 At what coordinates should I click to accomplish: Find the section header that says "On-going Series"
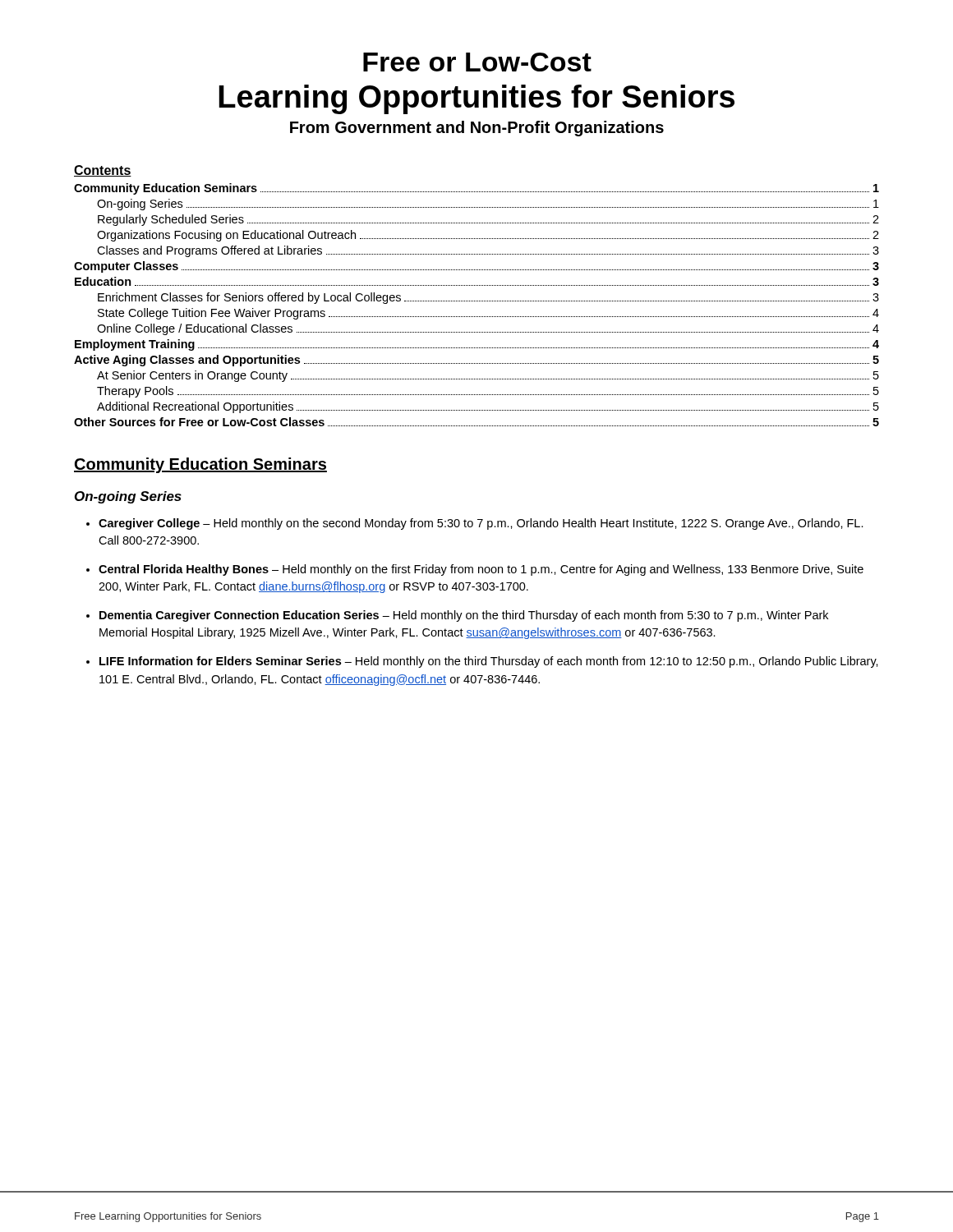(128, 497)
